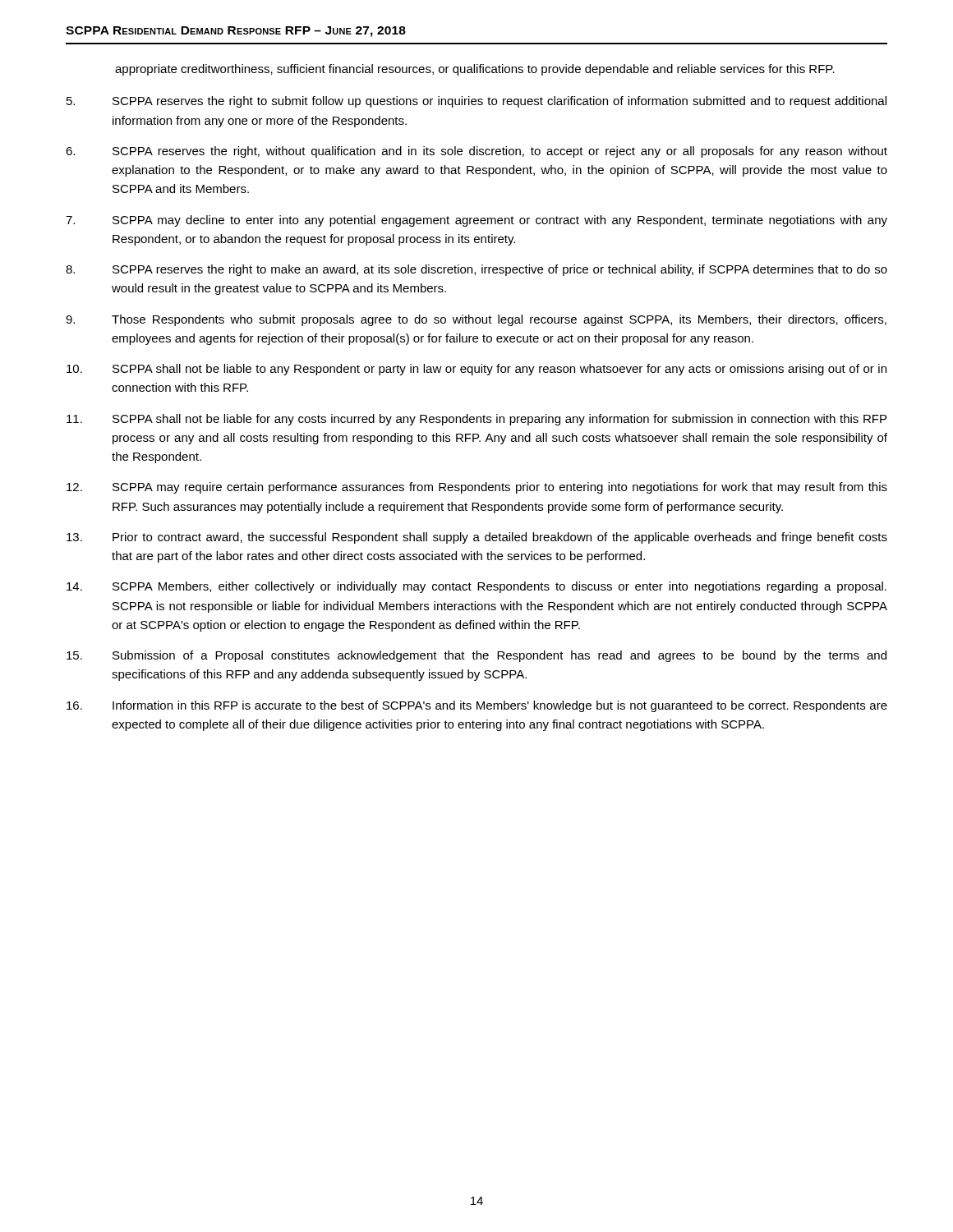
Task: Select the list item that reads "6. SCPPA reserves the"
Action: point(476,170)
